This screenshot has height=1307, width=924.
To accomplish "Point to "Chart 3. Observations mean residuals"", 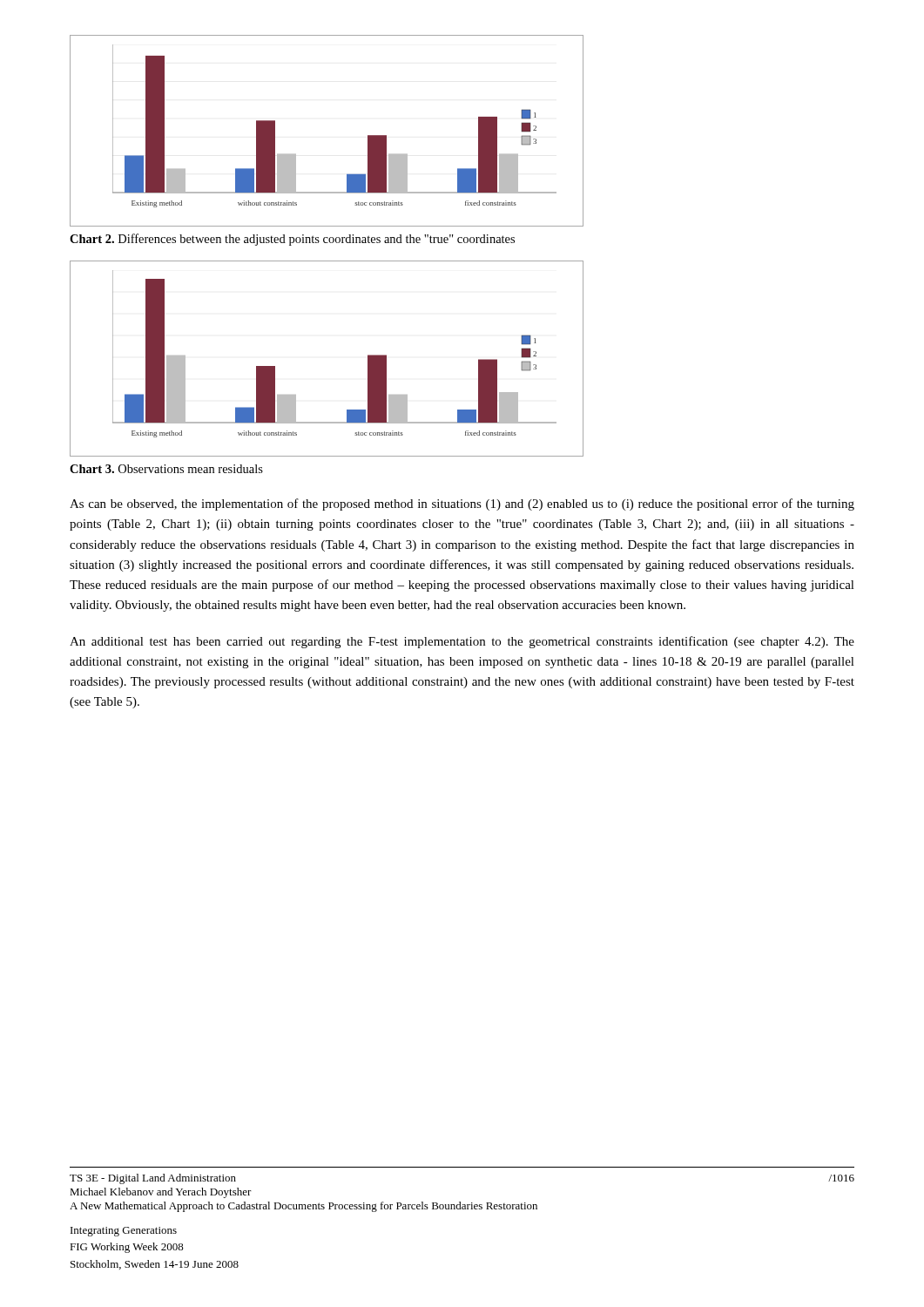I will tap(166, 469).
